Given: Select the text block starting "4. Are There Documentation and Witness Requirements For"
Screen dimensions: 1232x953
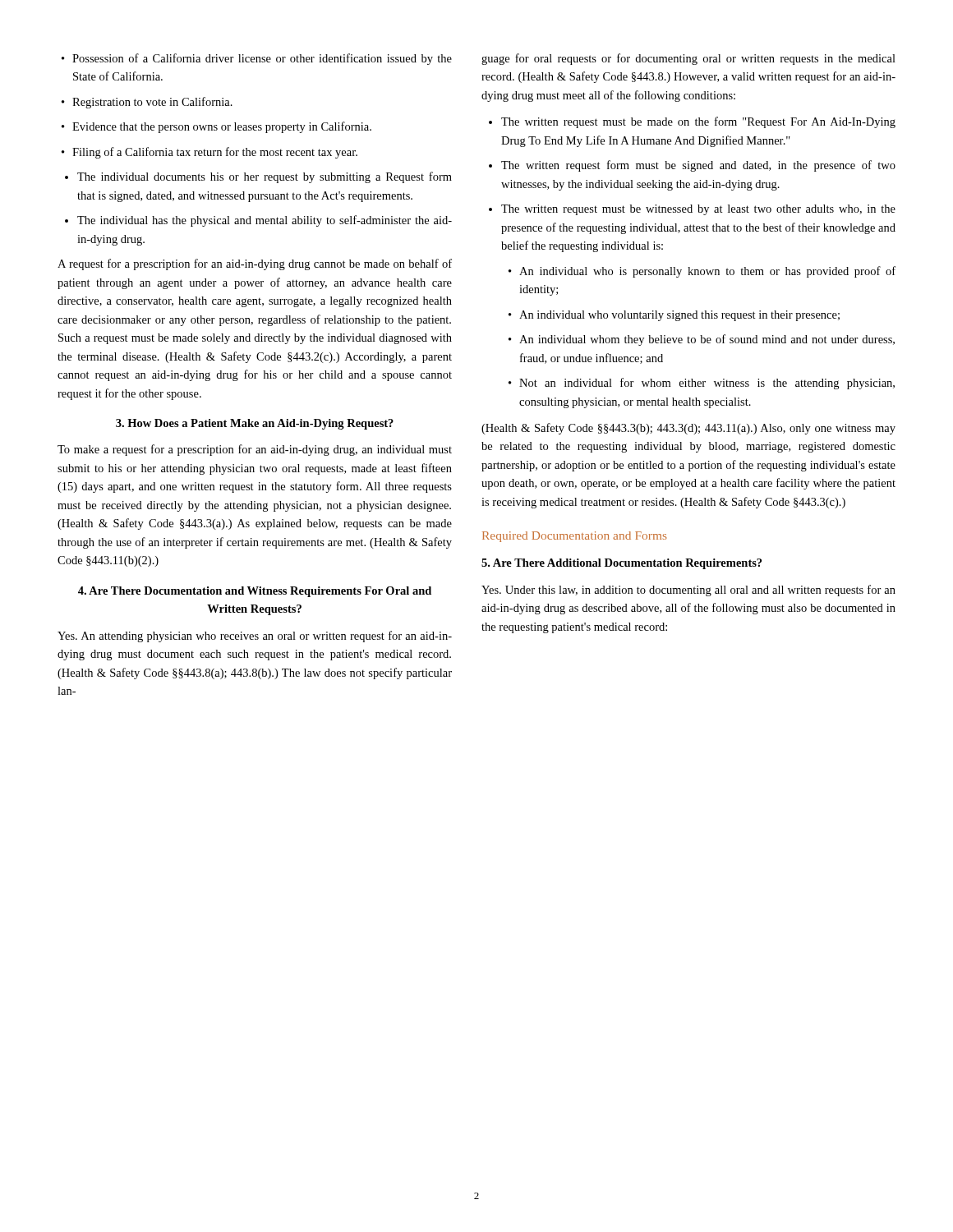Looking at the screenshot, I should point(255,600).
